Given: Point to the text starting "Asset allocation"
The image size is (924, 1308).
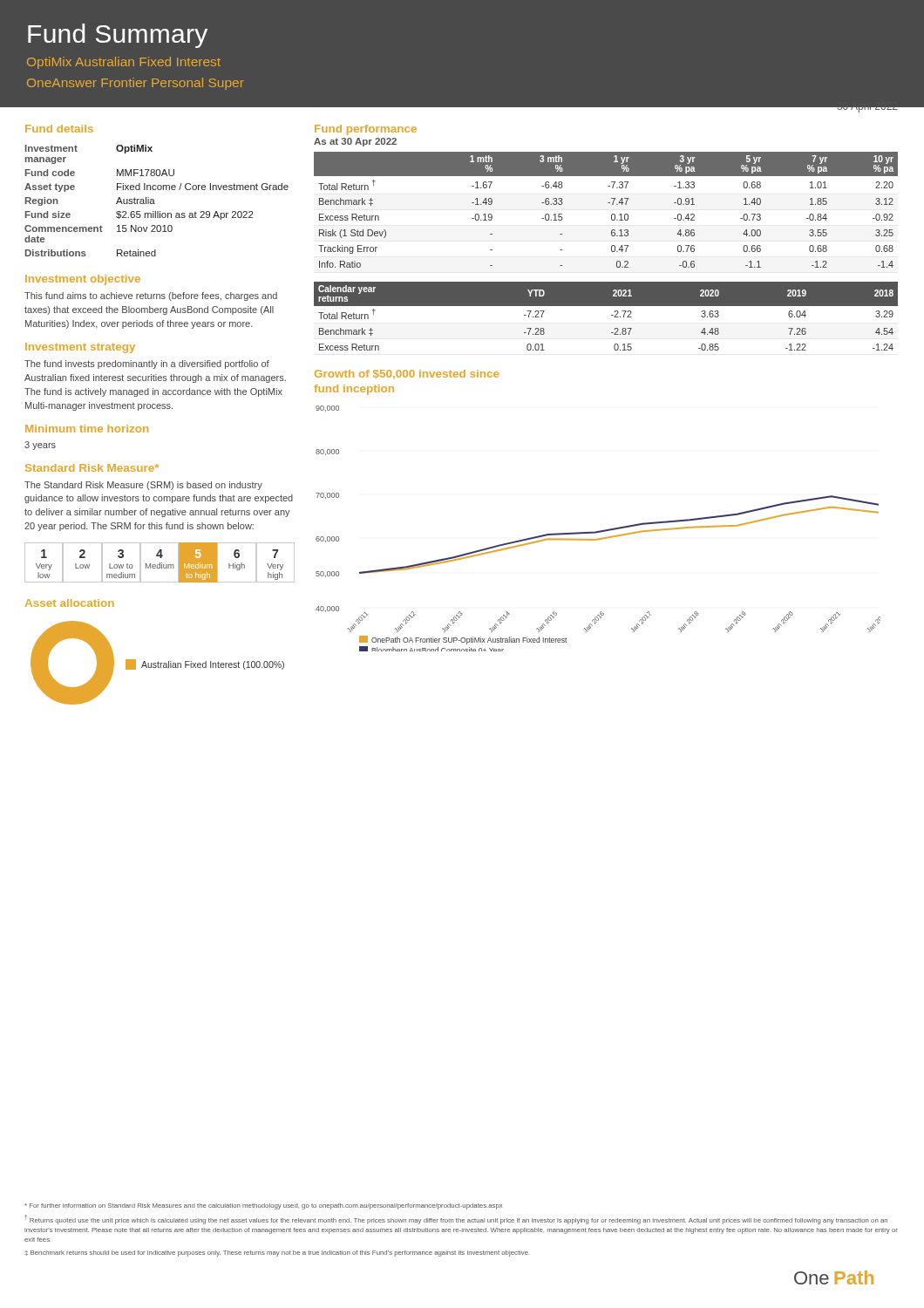Looking at the screenshot, I should 70,603.
